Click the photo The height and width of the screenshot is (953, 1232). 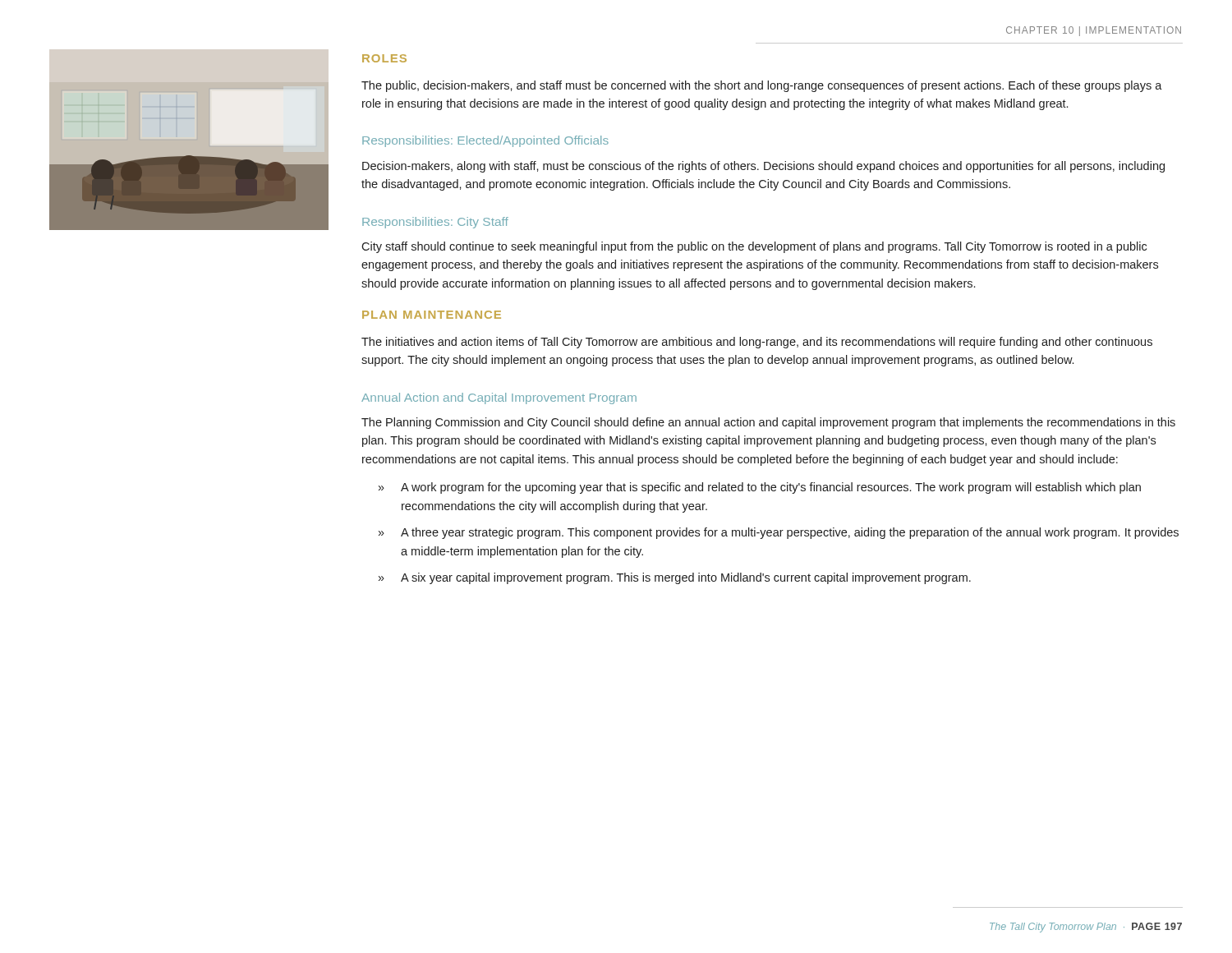tap(189, 140)
